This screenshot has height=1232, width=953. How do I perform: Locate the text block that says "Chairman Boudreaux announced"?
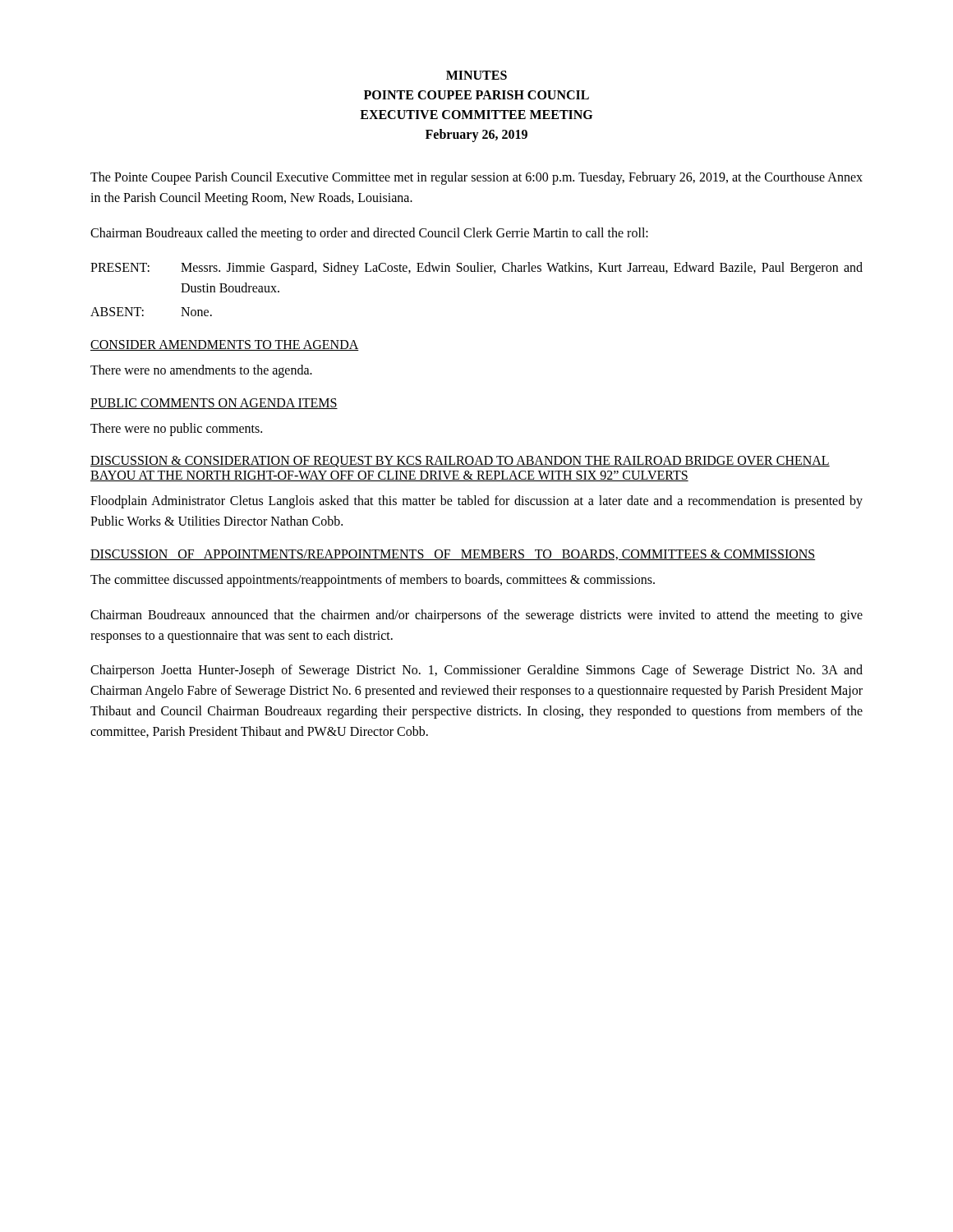[476, 625]
